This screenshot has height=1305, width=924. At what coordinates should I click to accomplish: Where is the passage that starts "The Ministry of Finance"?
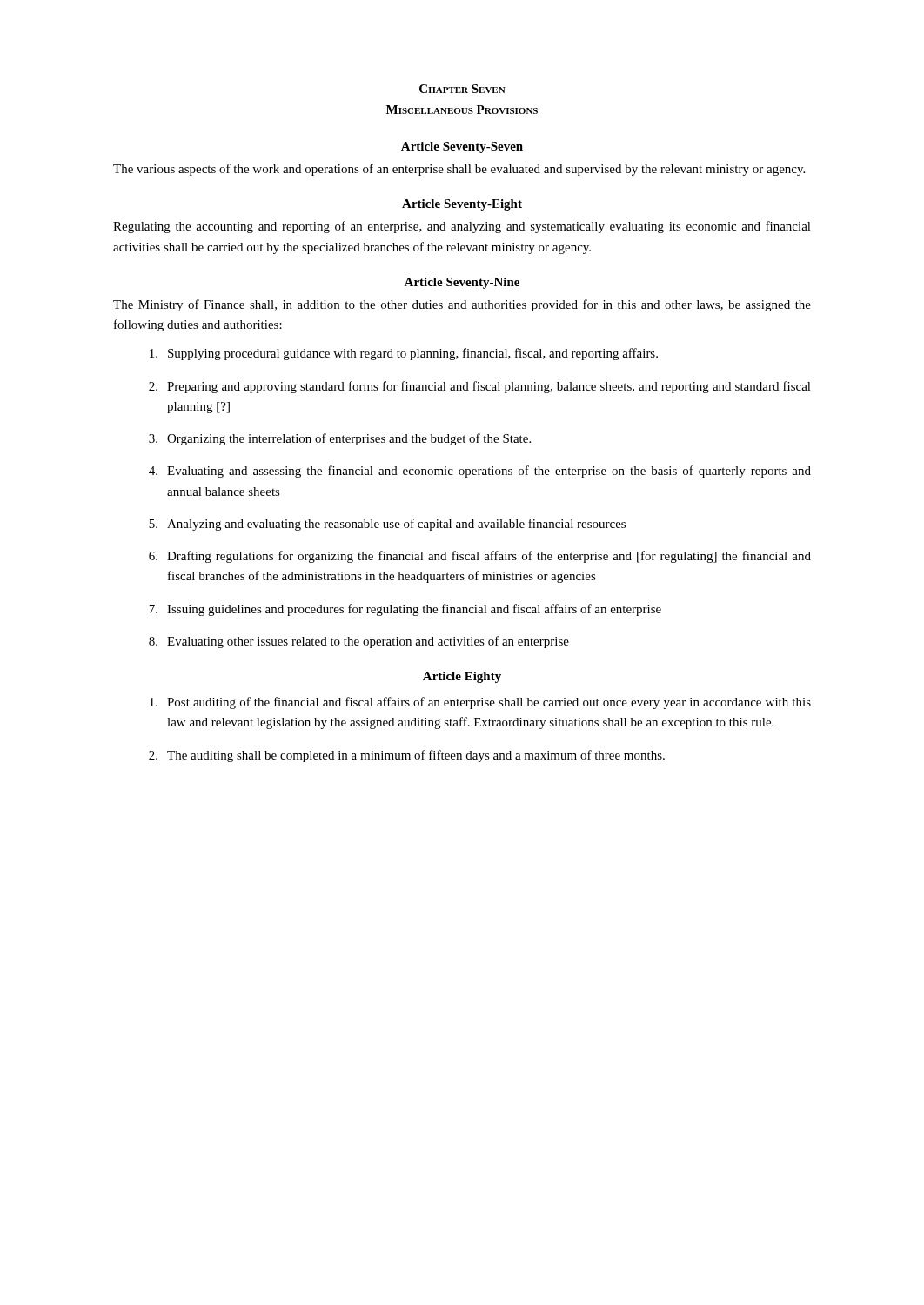[462, 314]
